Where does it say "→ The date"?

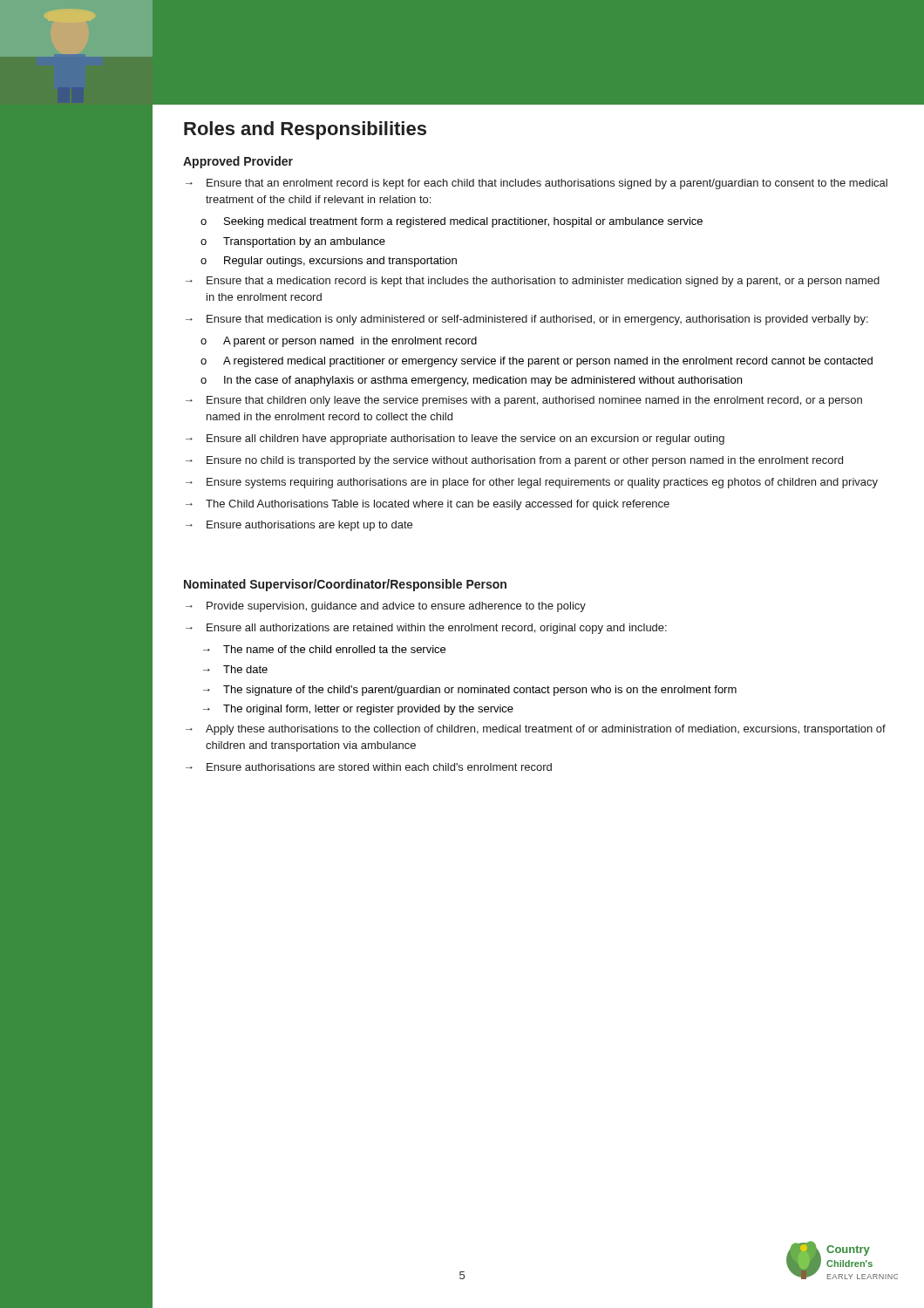[234, 670]
